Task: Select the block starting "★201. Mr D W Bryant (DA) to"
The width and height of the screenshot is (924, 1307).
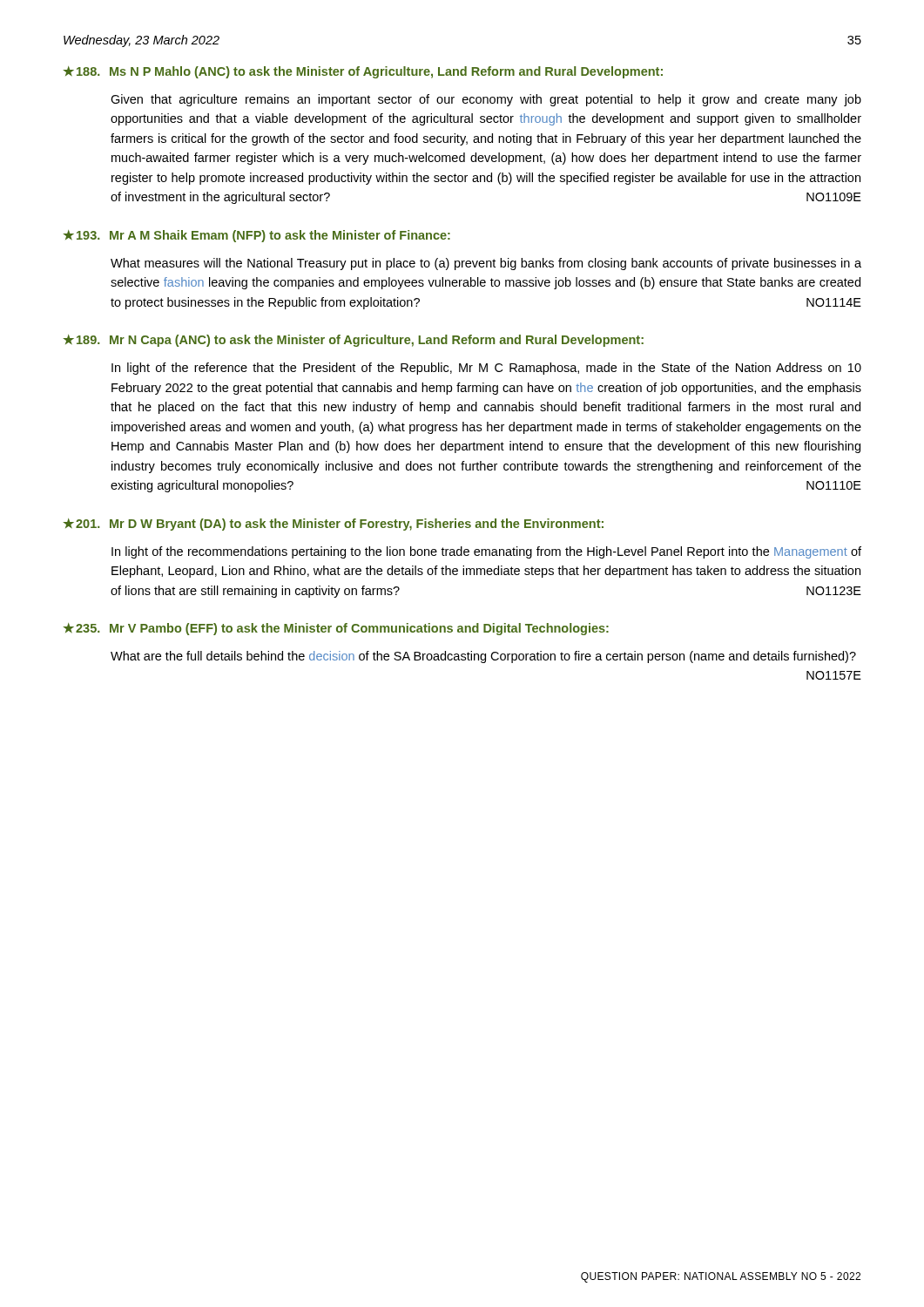Action: click(x=334, y=524)
